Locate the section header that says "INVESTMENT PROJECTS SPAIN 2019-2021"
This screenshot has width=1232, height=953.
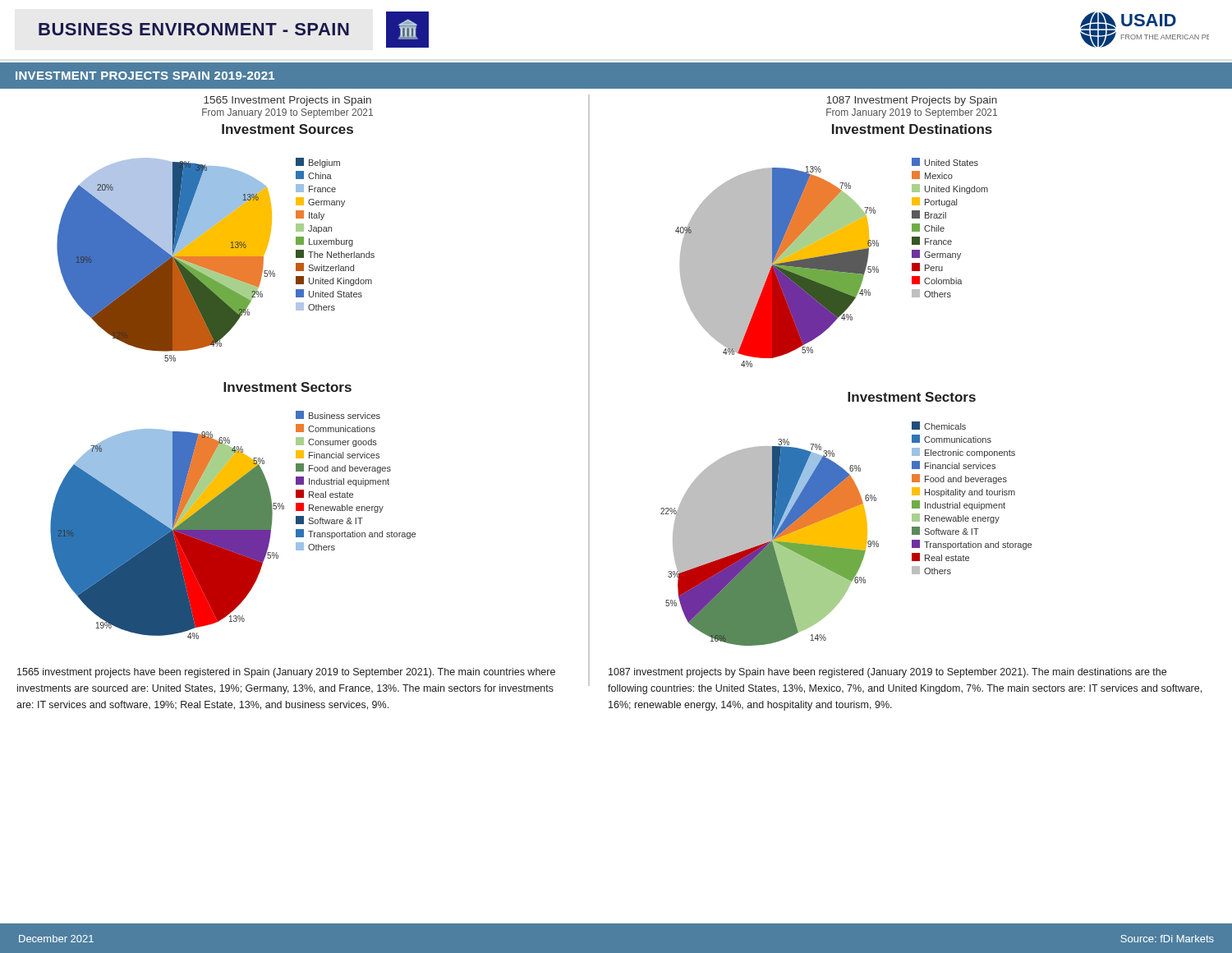click(x=145, y=75)
